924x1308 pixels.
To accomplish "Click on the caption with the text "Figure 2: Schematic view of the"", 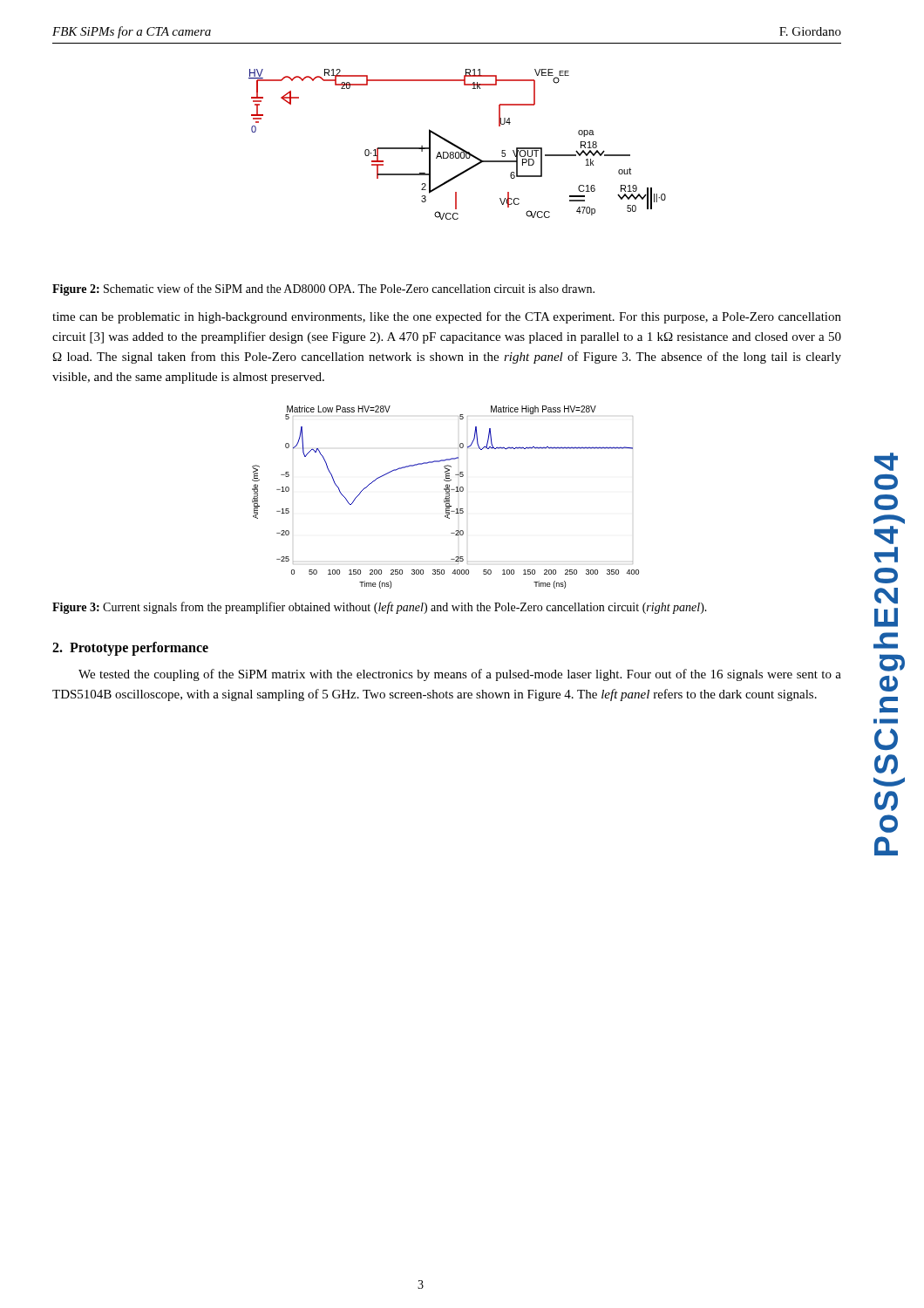I will [x=324, y=289].
